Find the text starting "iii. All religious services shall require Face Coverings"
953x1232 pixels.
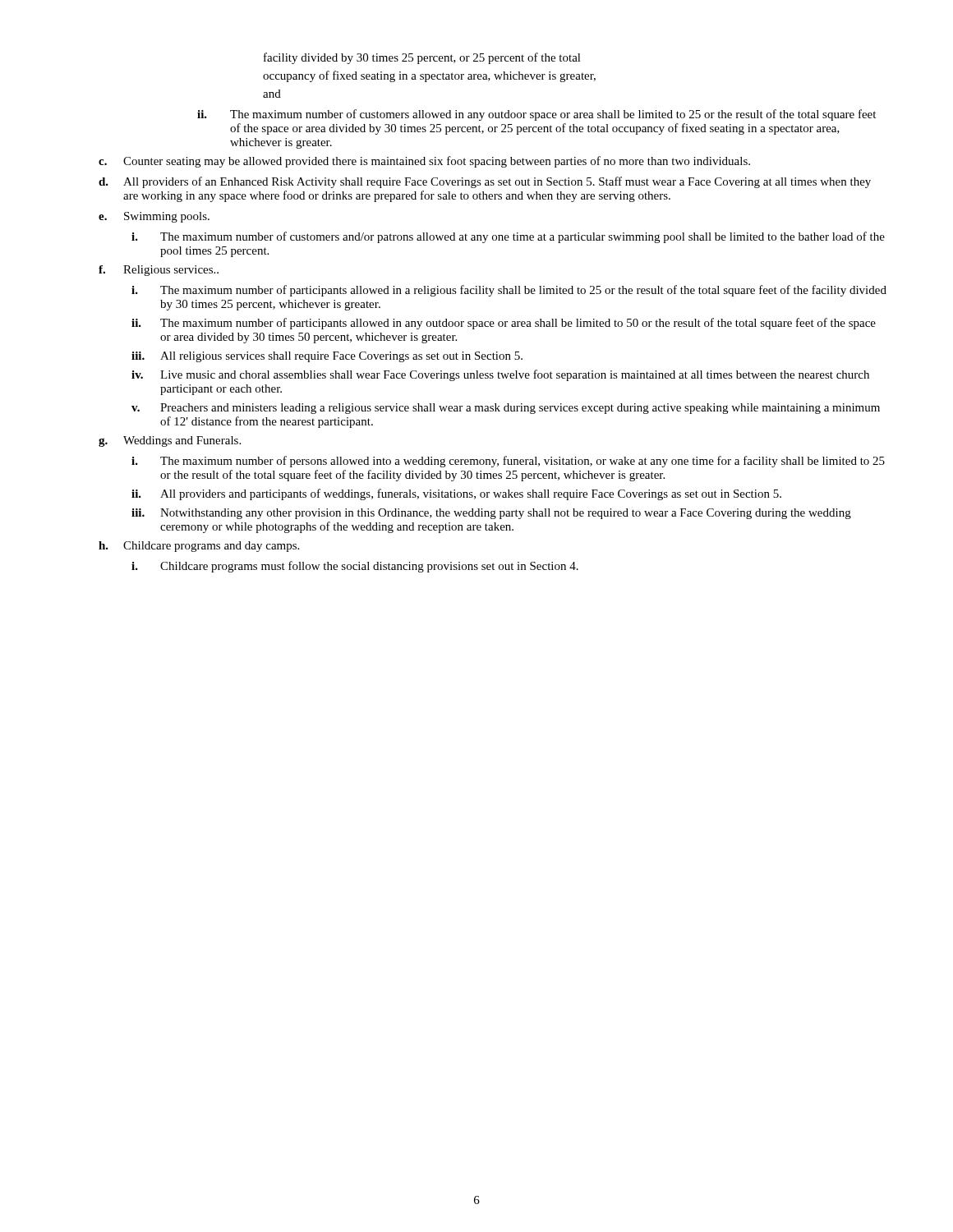[509, 356]
